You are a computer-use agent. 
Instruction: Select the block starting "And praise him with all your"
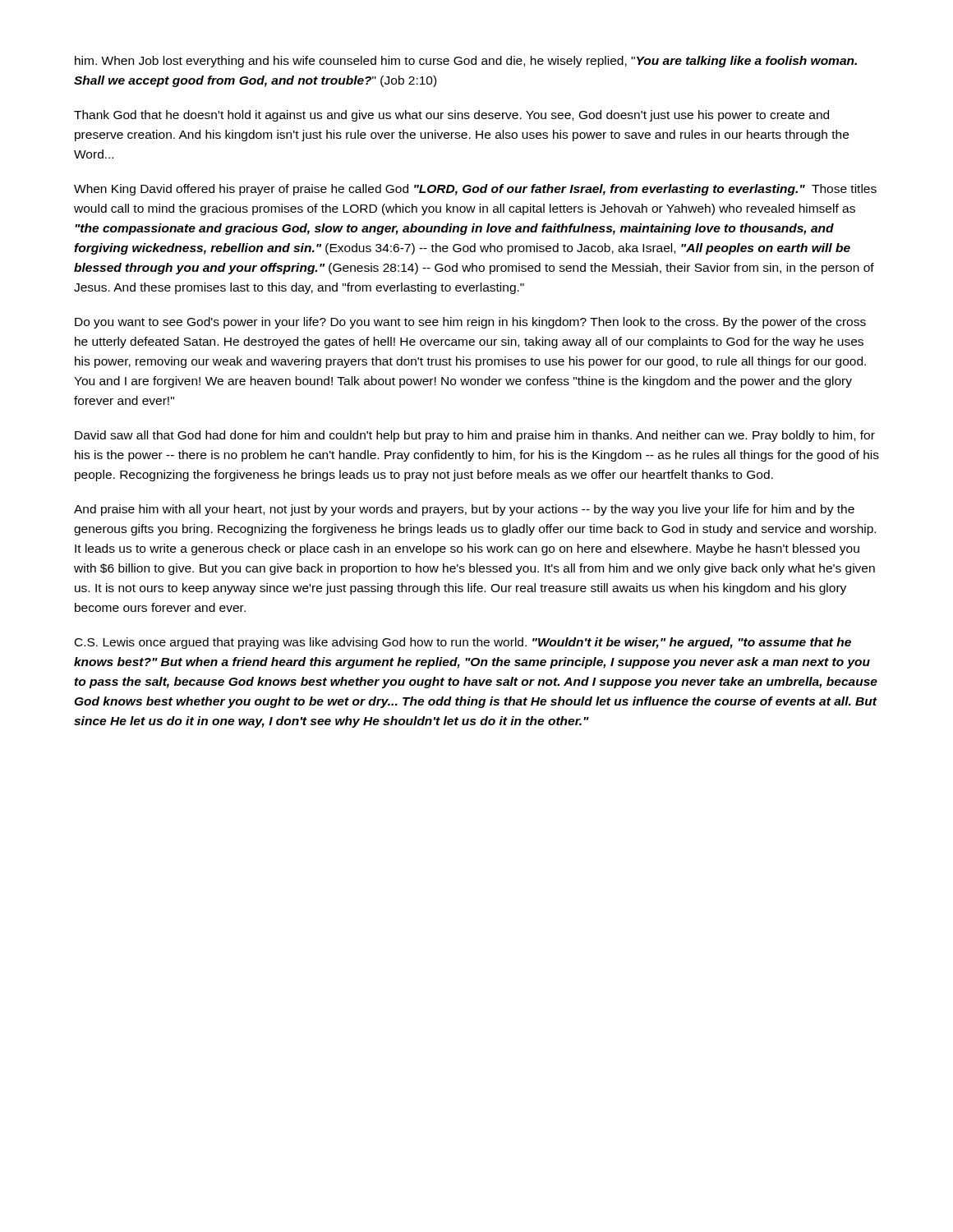point(476,558)
